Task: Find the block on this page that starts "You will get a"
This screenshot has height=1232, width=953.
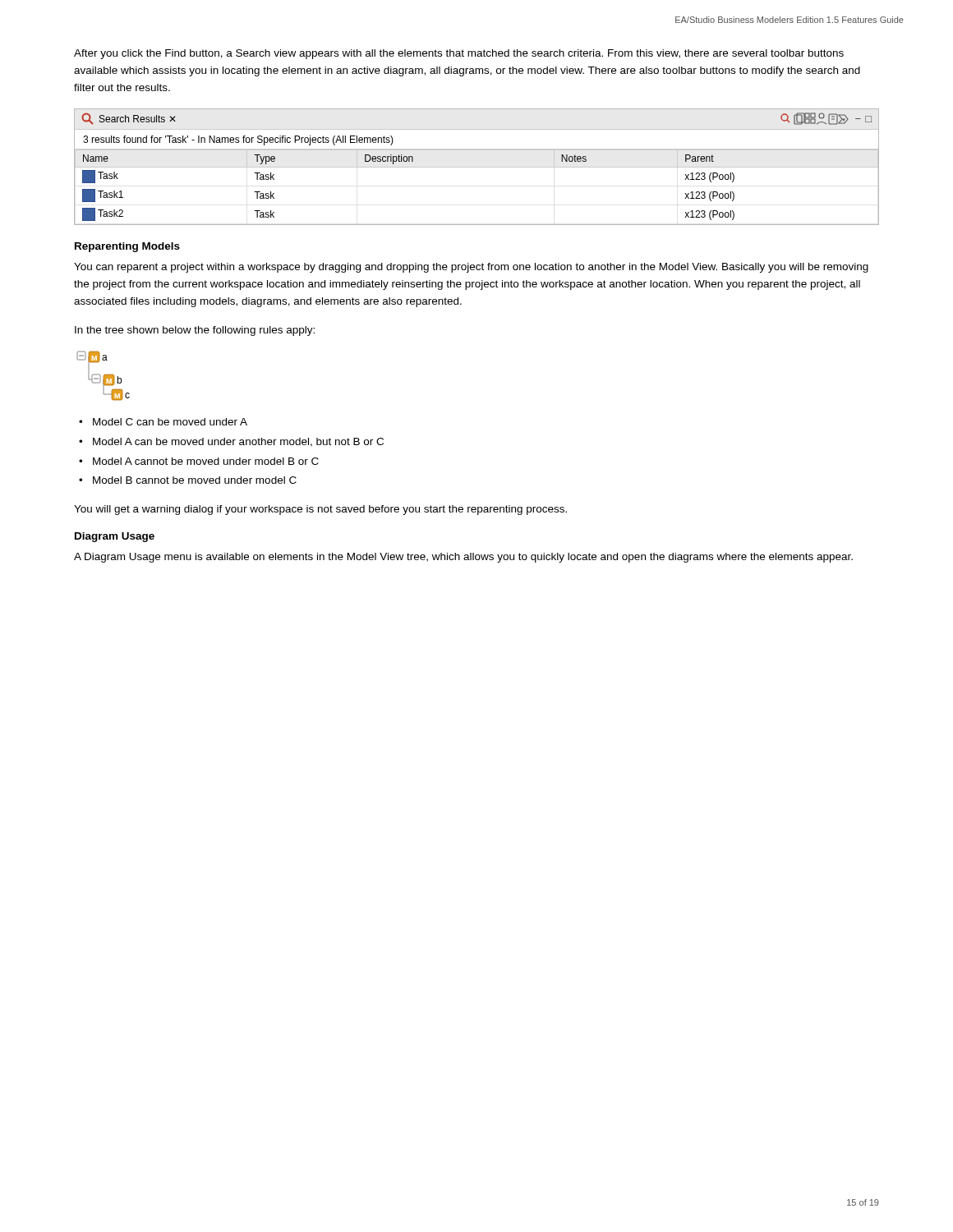Action: tap(321, 509)
